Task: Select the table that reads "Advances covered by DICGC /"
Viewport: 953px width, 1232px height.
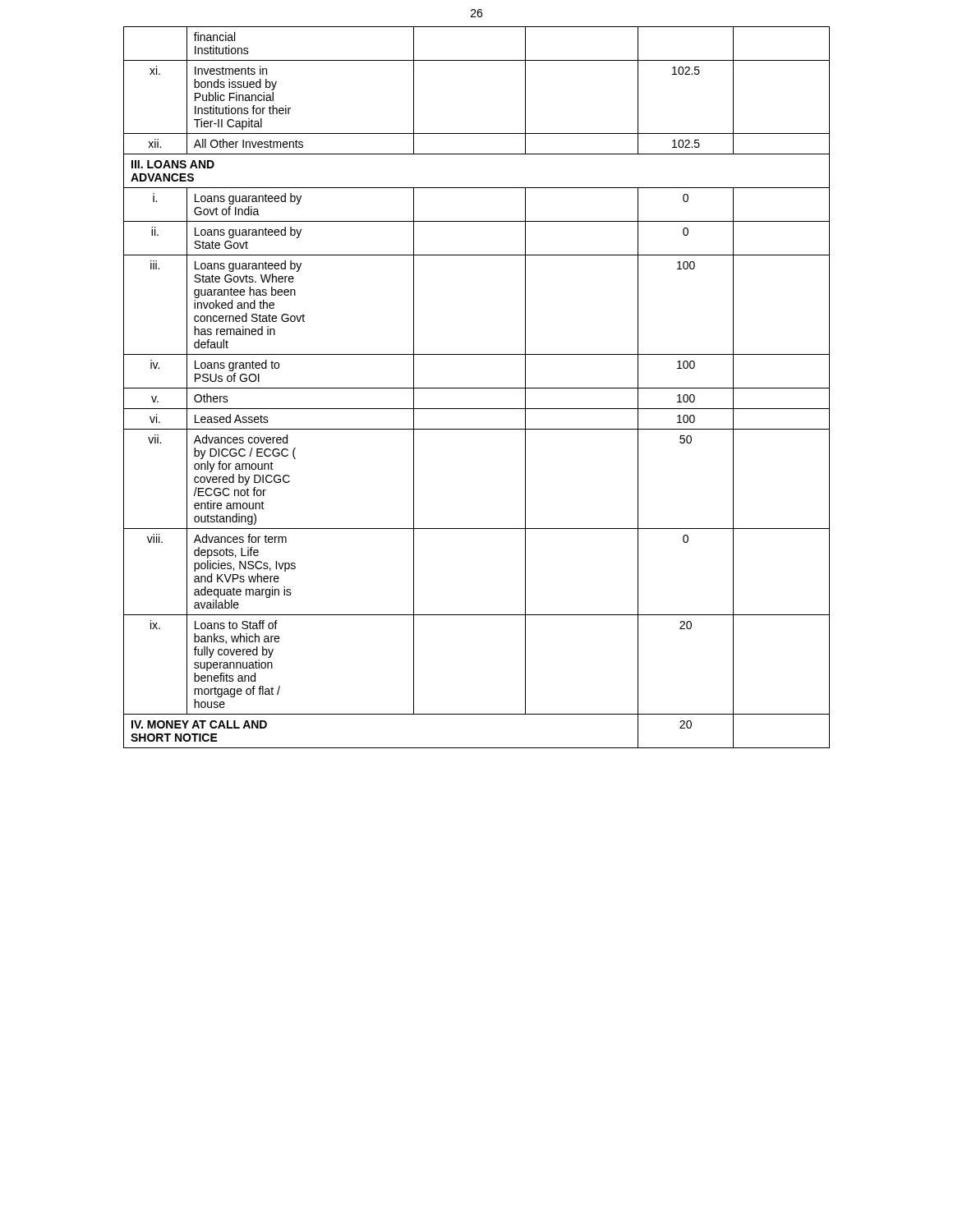Action: point(476,387)
